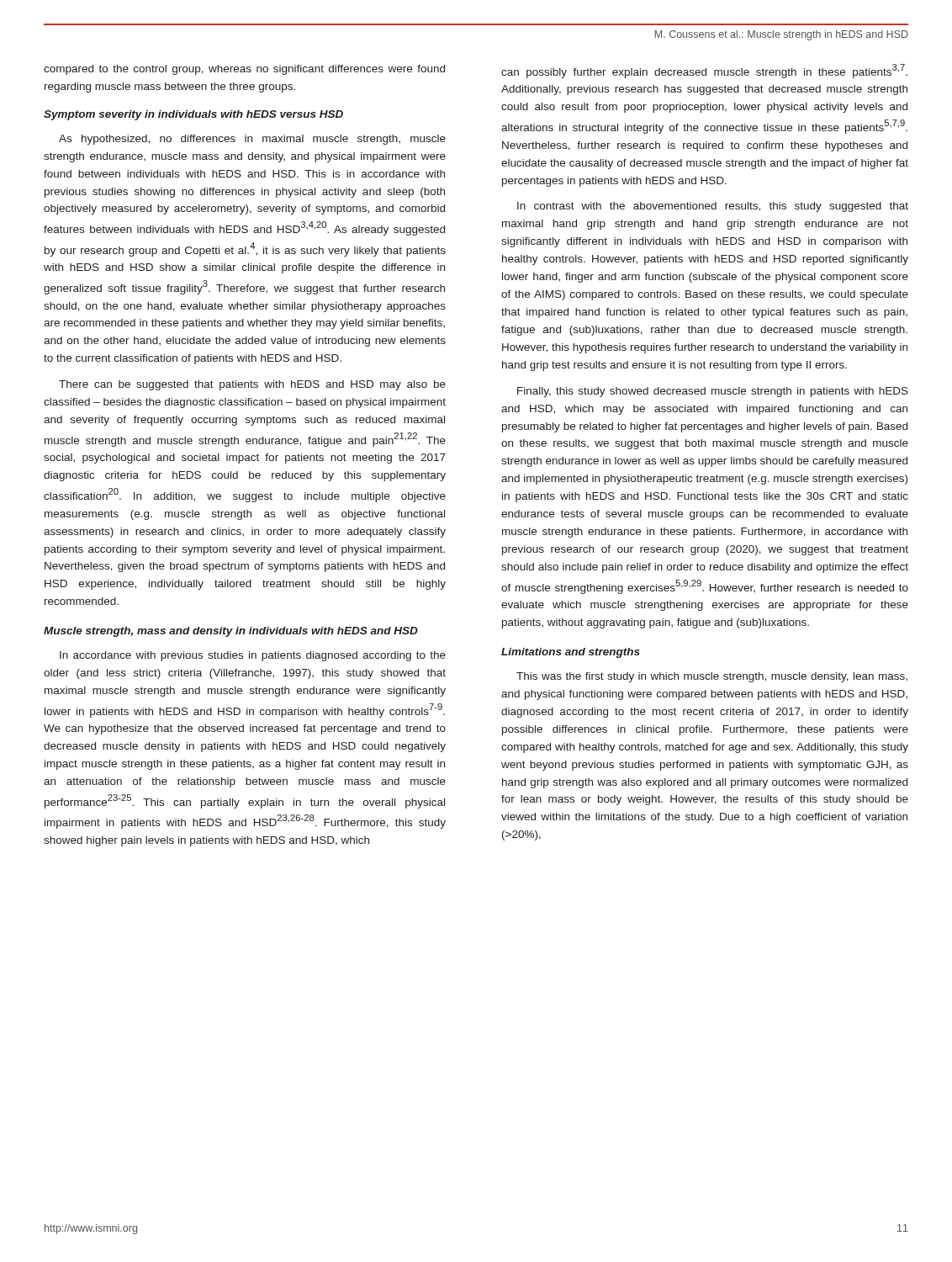Screen dimensions: 1262x952
Task: Navigate to the text starting "As hypothesized, no differences in maximal muscle"
Action: (245, 249)
